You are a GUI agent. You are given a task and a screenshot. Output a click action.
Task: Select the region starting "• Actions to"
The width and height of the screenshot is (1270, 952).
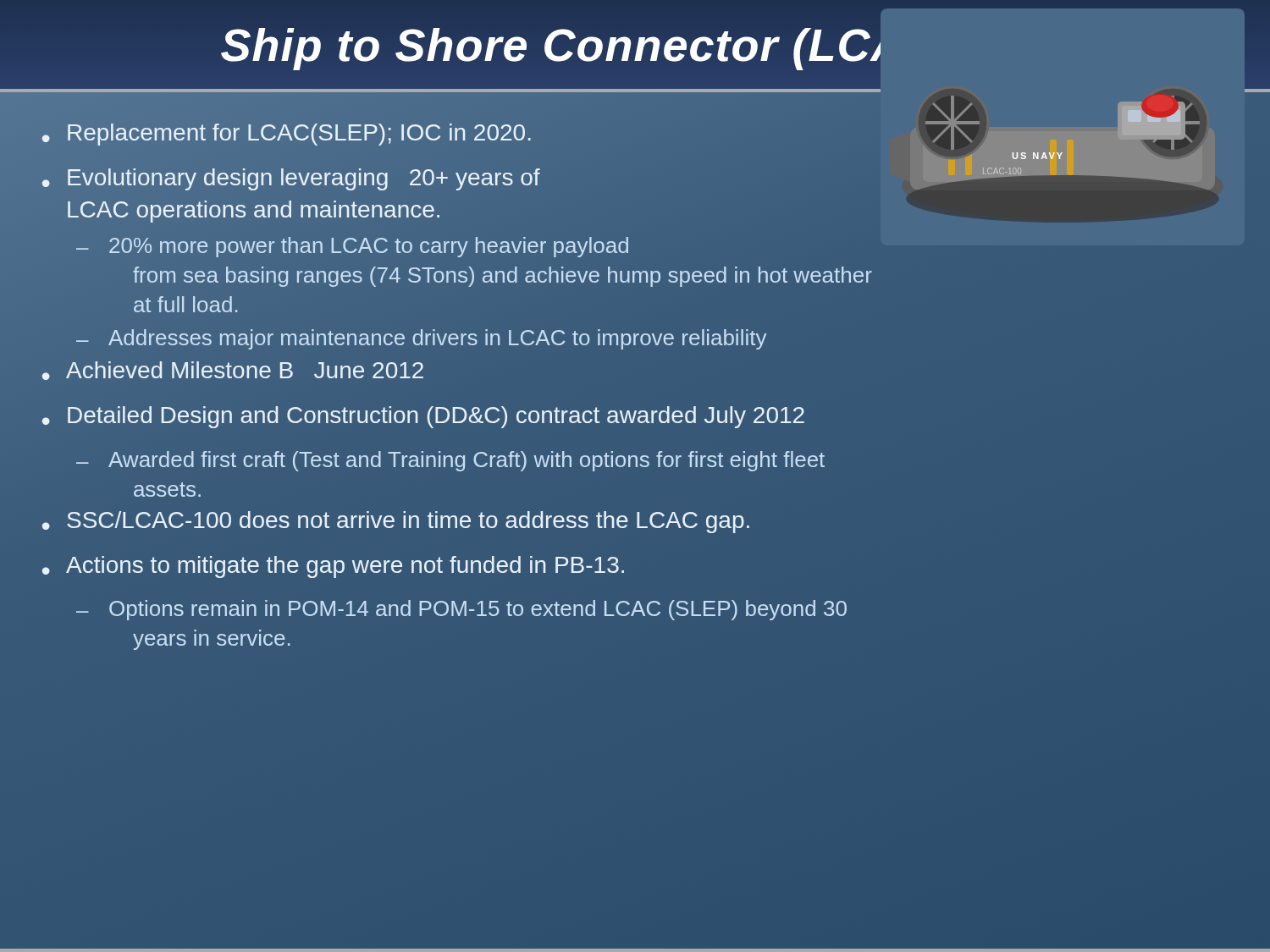point(627,569)
